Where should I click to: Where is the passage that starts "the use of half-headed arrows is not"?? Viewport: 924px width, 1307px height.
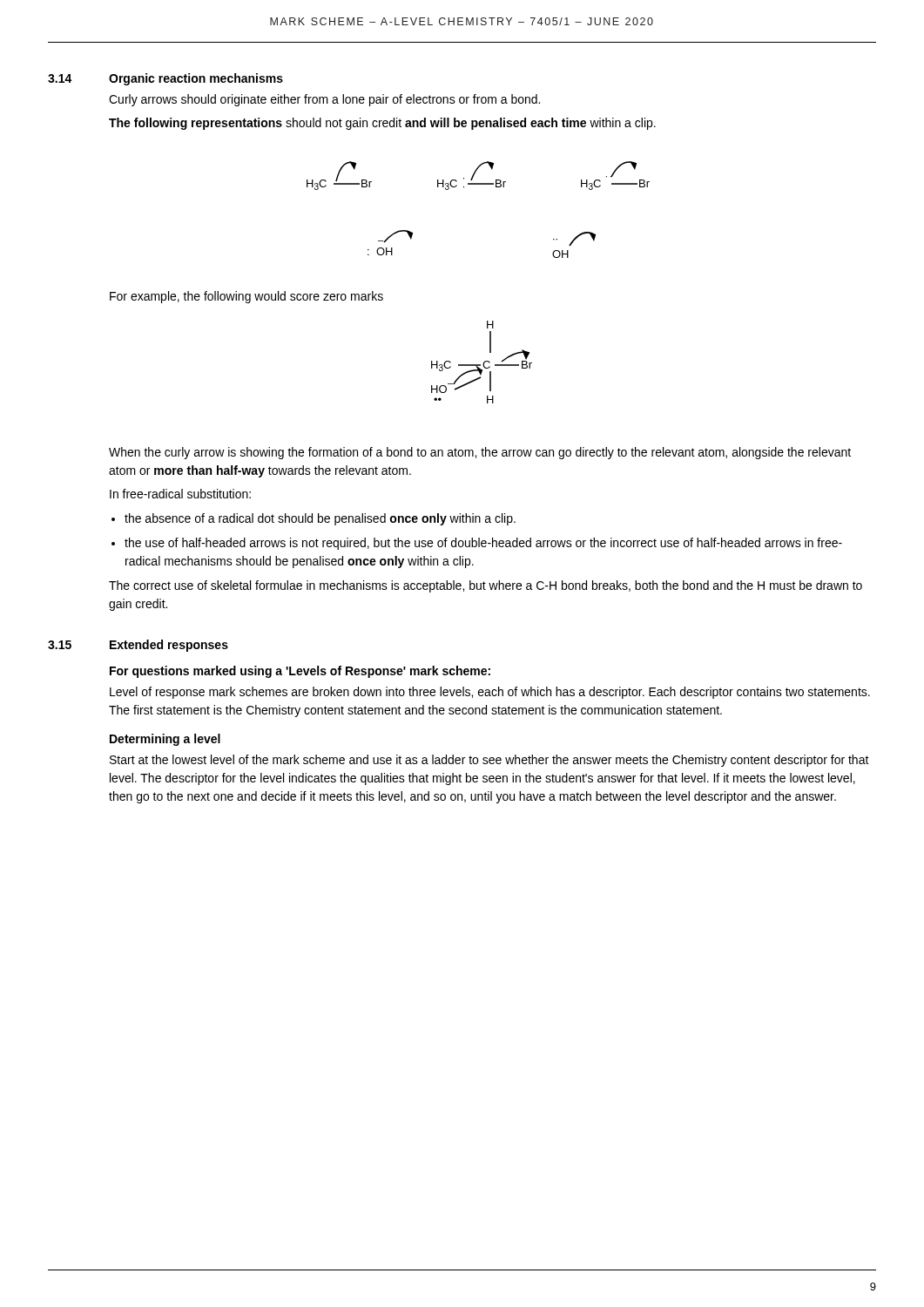[x=483, y=552]
